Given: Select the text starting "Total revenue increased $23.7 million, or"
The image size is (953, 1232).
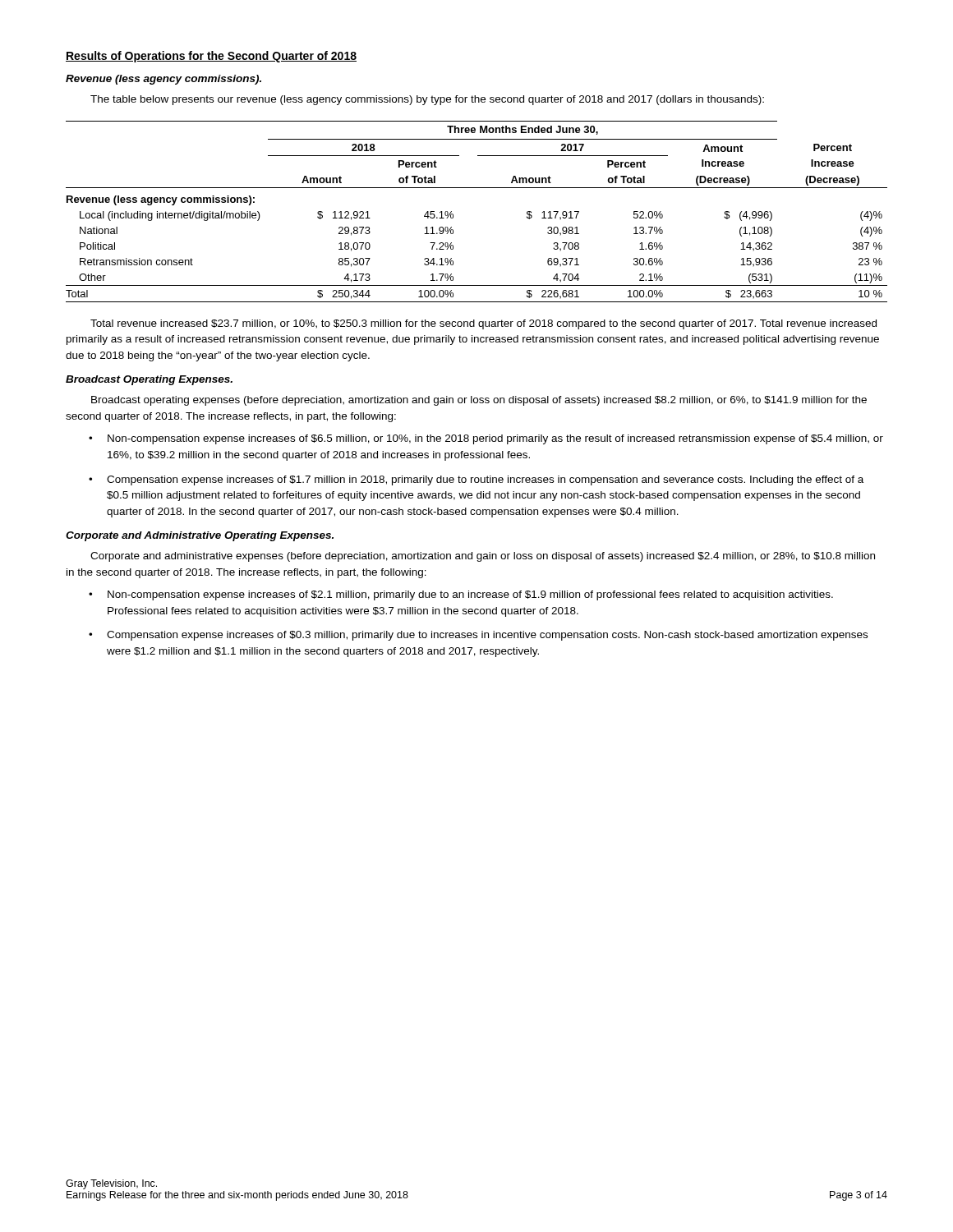Looking at the screenshot, I should (x=473, y=339).
